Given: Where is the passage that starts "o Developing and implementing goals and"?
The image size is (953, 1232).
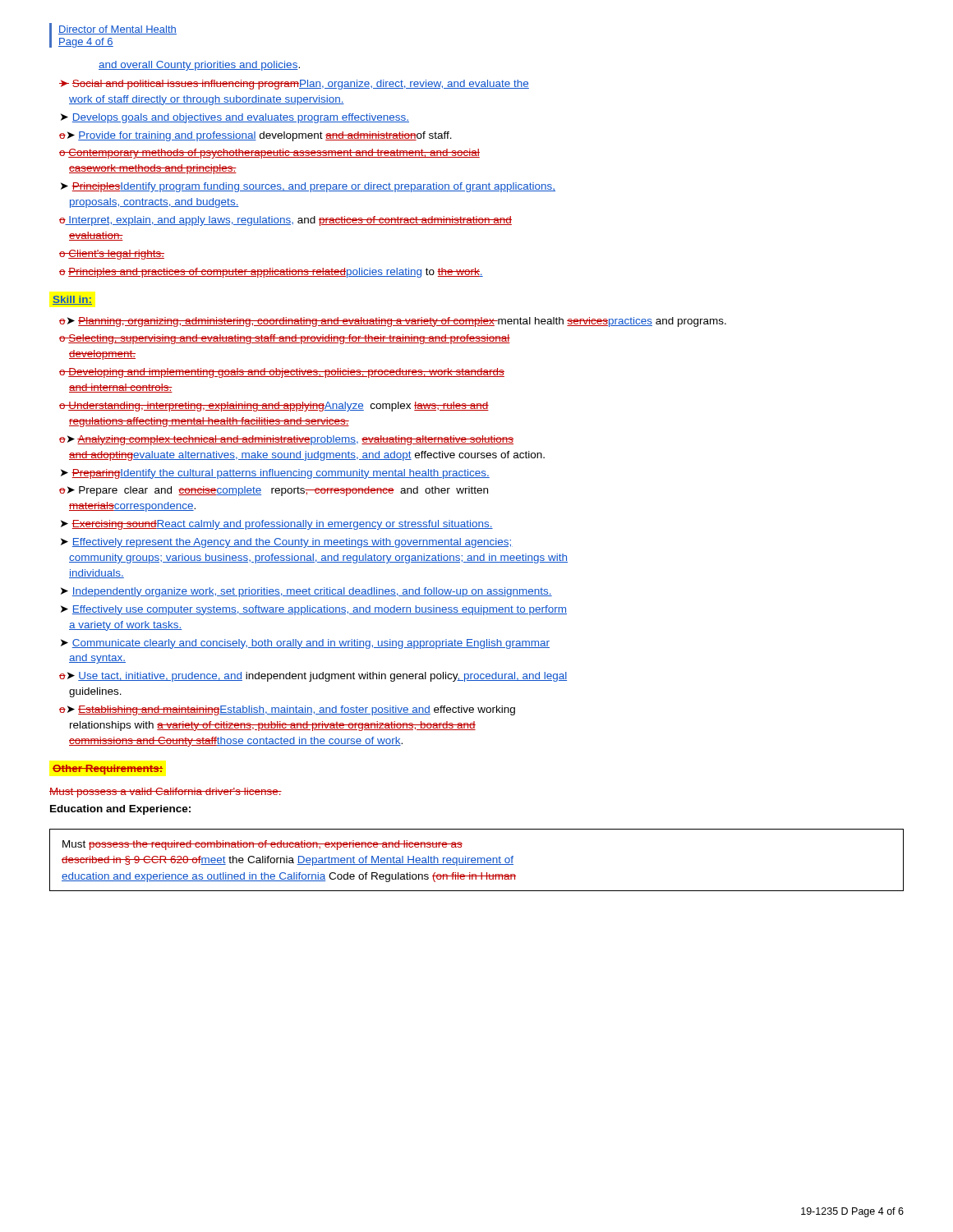Looking at the screenshot, I should coord(282,381).
